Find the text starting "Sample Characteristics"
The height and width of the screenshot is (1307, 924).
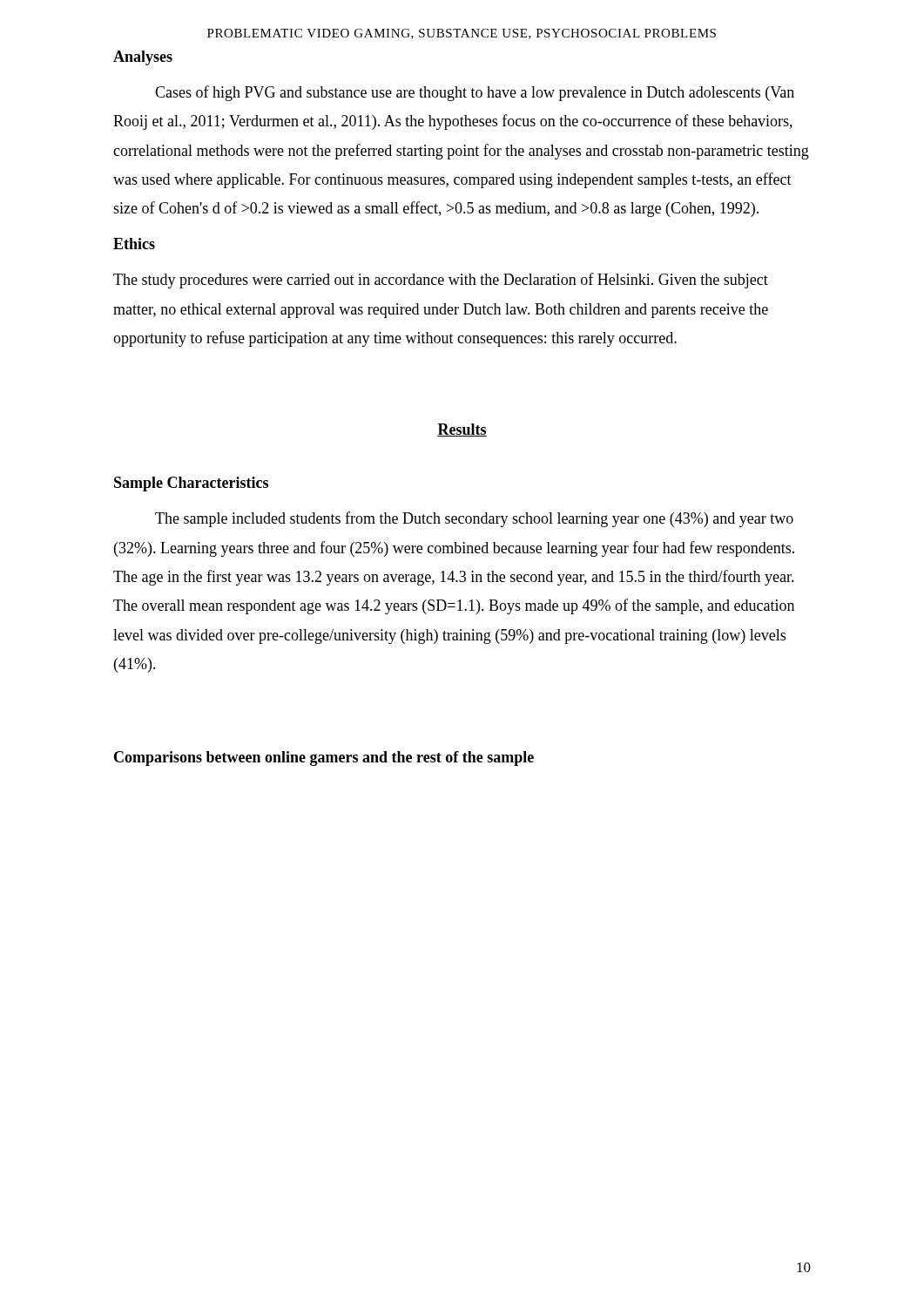pos(191,483)
